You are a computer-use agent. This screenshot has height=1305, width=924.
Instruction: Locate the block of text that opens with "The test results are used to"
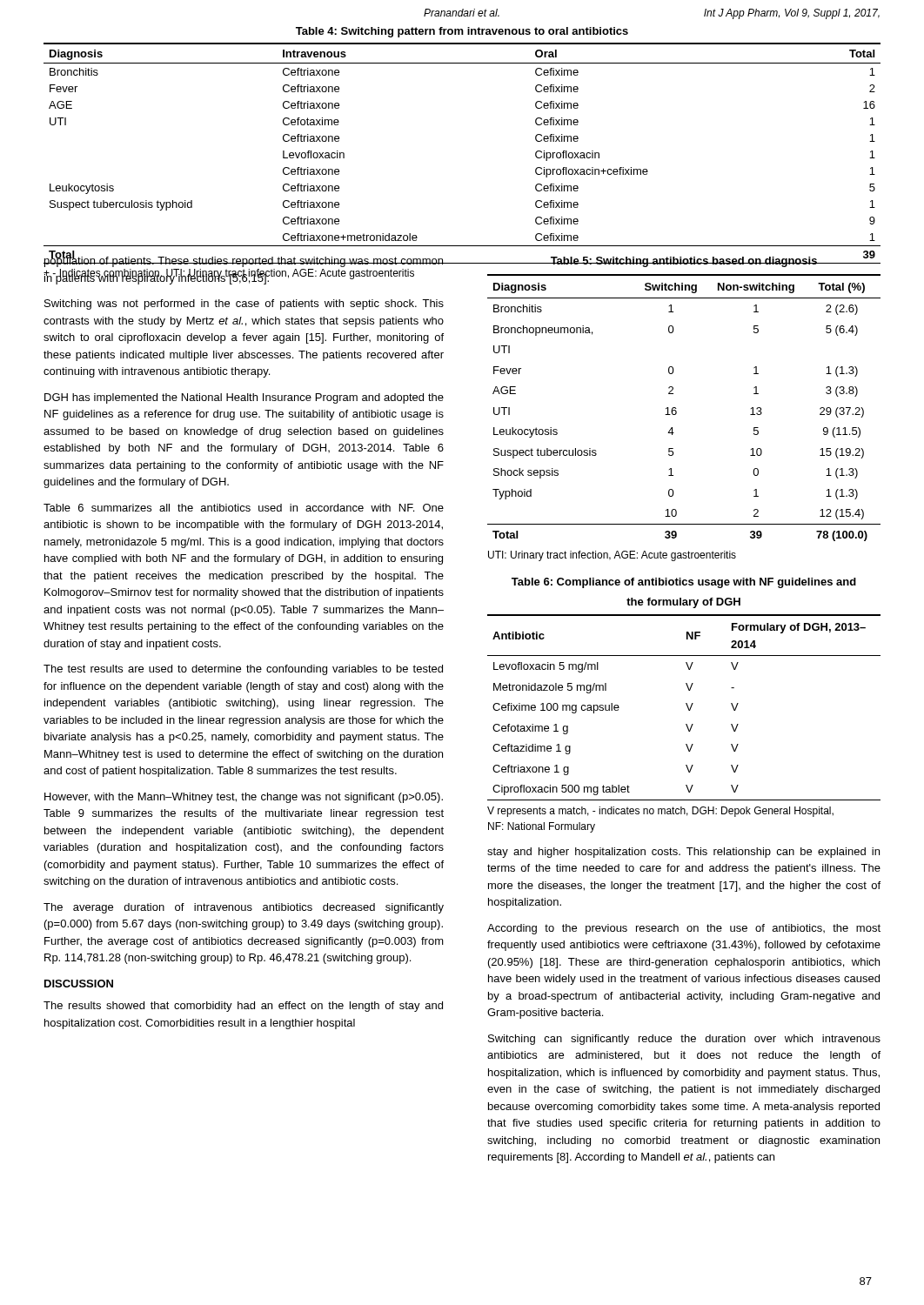point(244,719)
